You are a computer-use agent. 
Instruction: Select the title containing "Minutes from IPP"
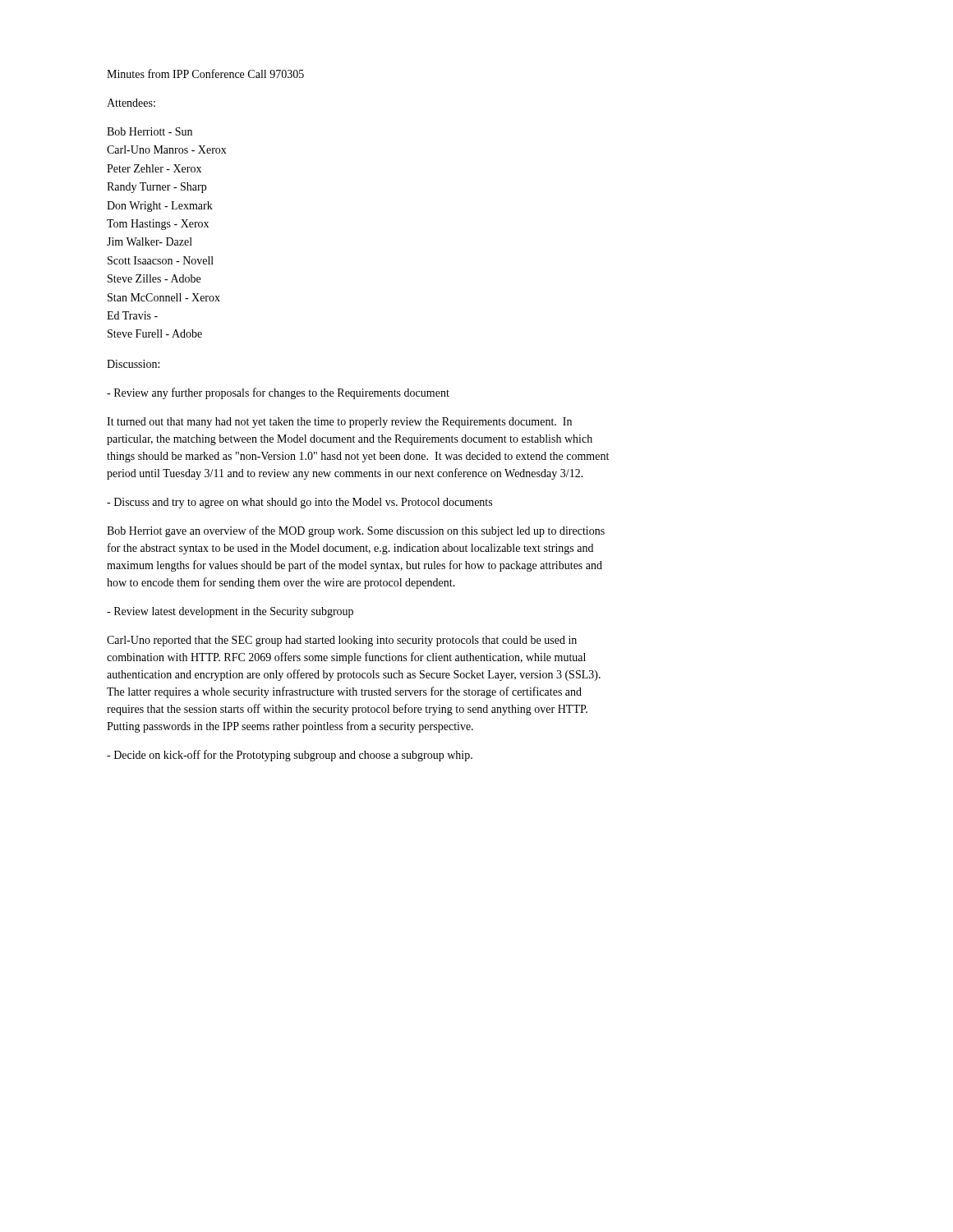pyautogui.click(x=205, y=74)
